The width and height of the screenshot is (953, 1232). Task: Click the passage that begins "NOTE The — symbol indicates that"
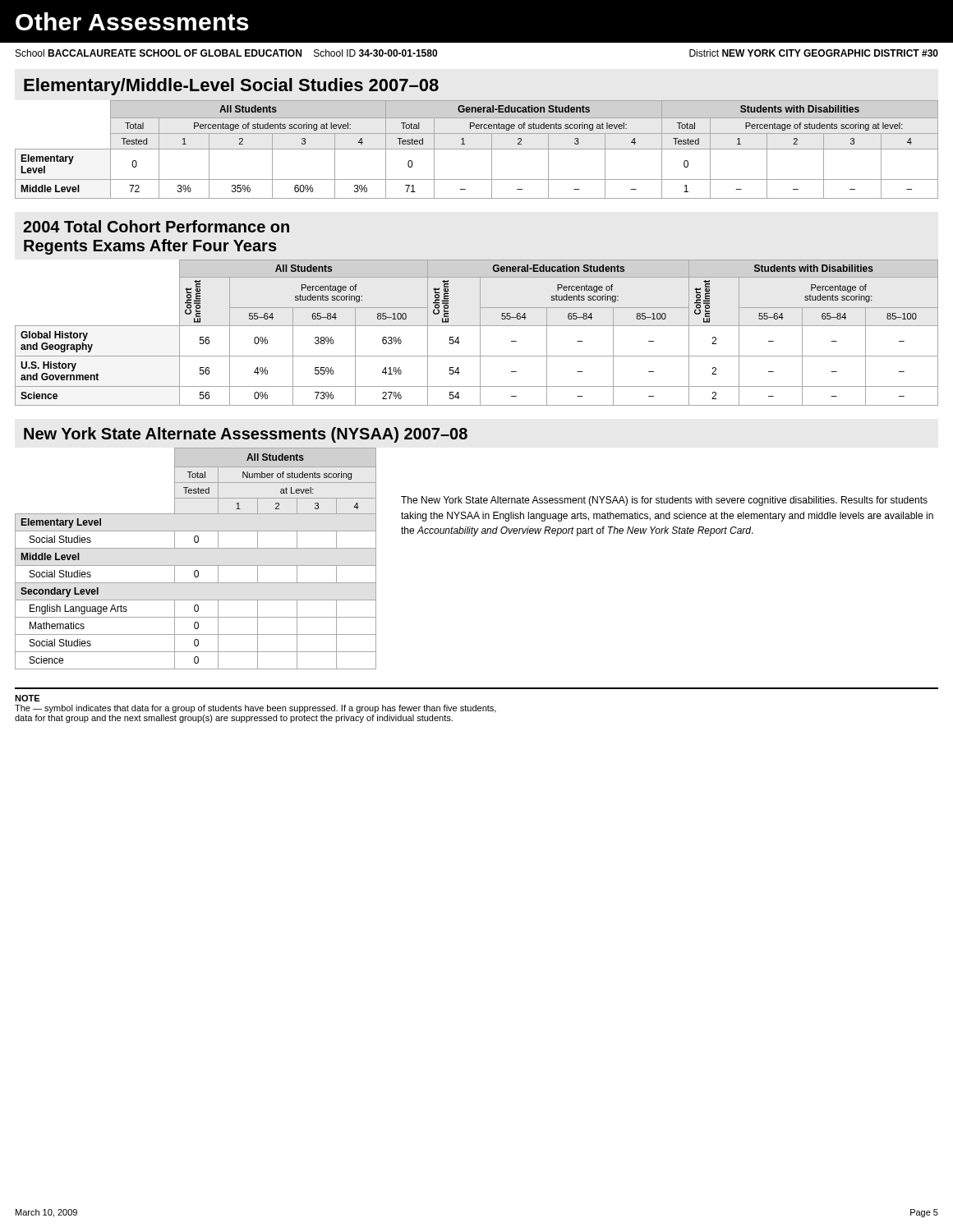256,708
